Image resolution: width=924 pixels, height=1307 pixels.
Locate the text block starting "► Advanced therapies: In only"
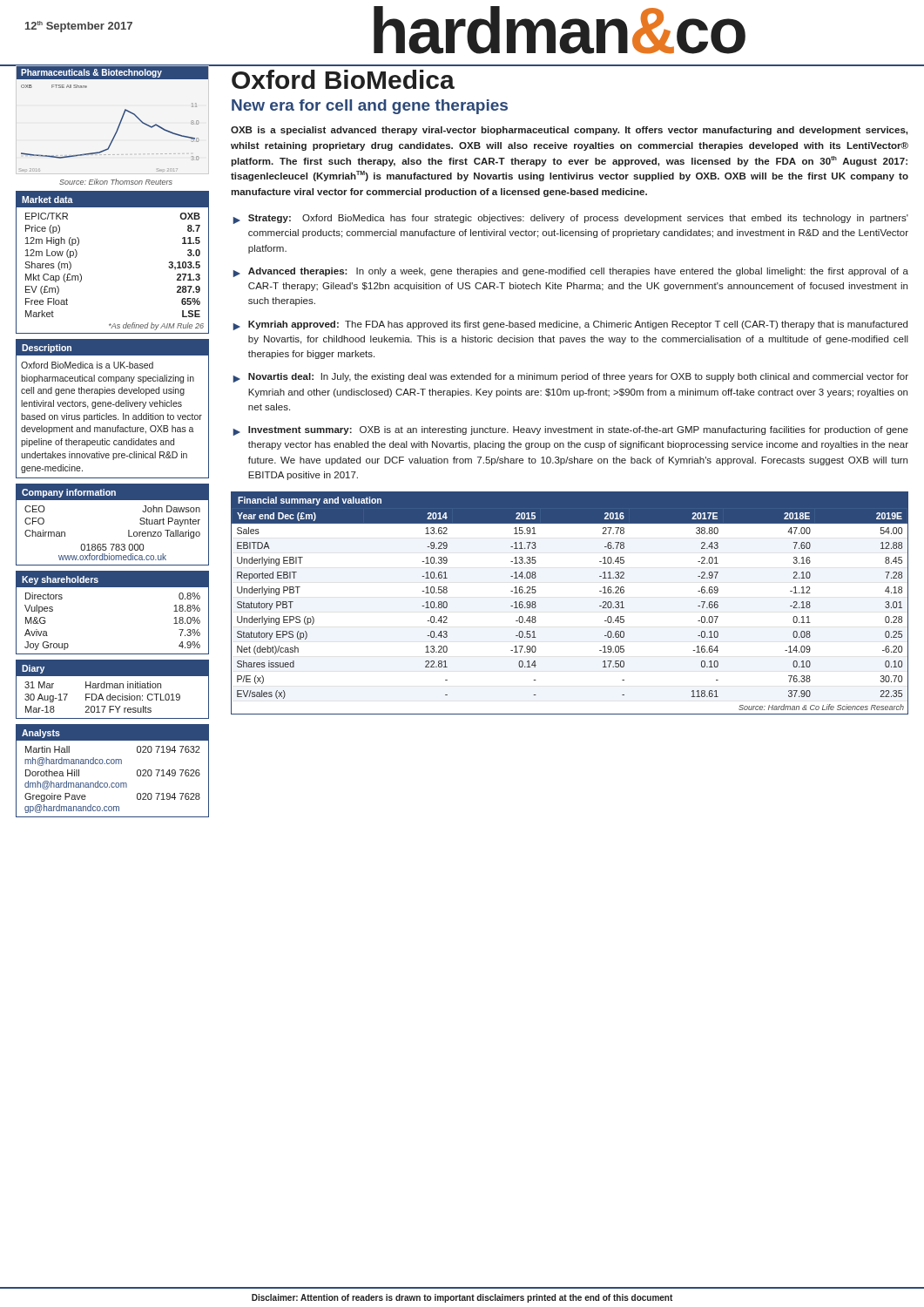click(570, 286)
